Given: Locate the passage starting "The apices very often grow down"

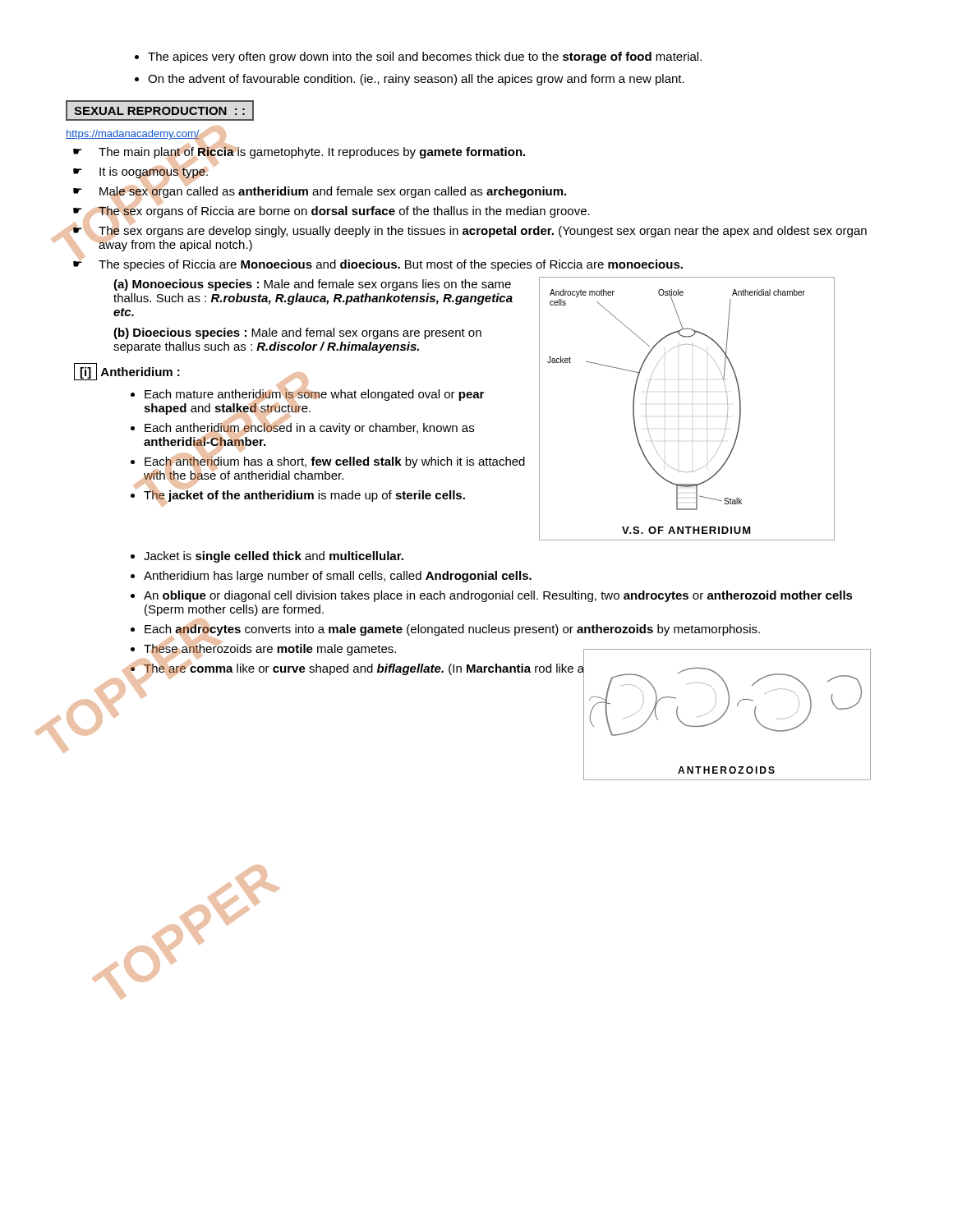Looking at the screenshot, I should tap(501, 67).
